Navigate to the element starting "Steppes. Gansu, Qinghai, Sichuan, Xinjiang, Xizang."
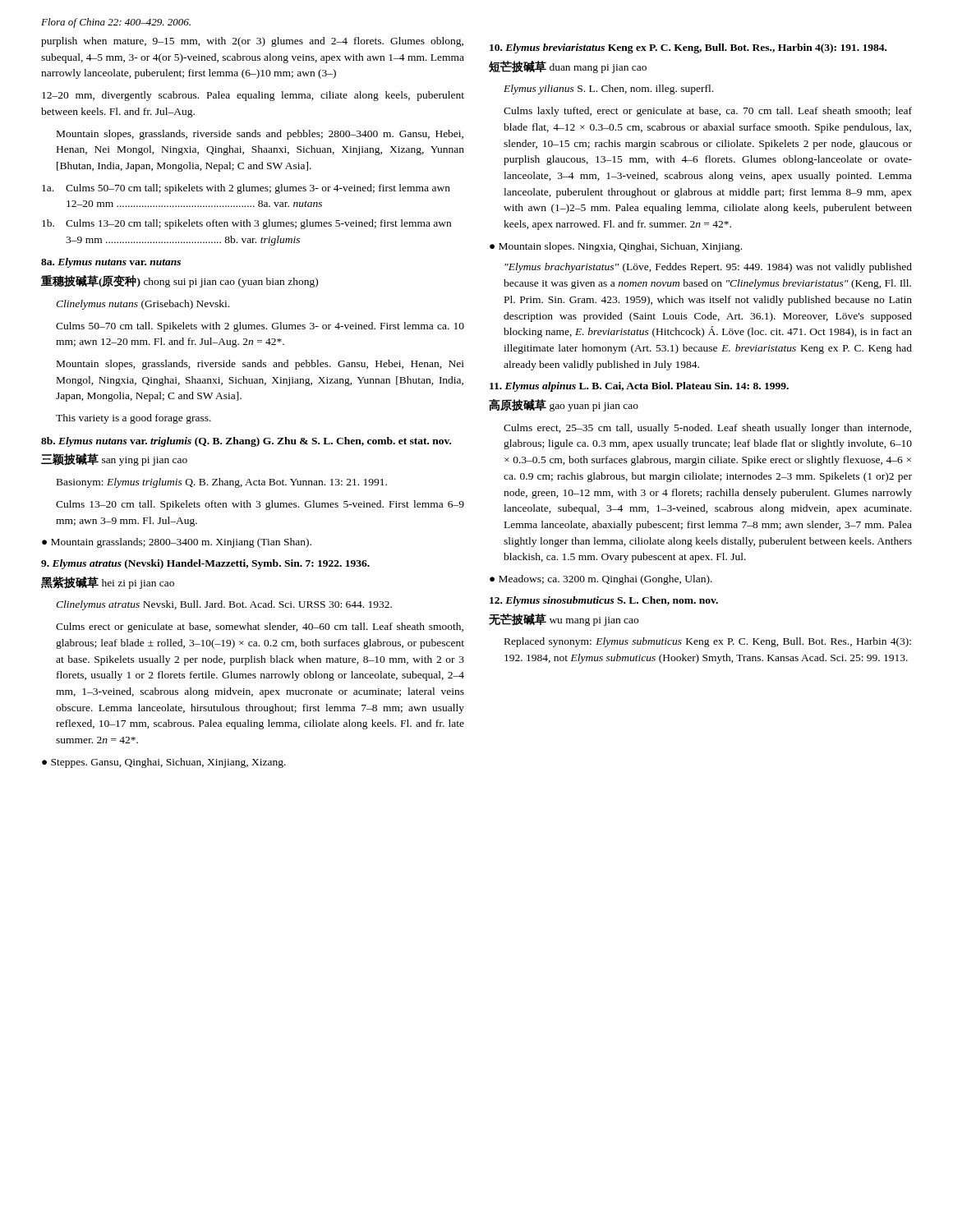This screenshot has width=953, height=1232. 253,762
